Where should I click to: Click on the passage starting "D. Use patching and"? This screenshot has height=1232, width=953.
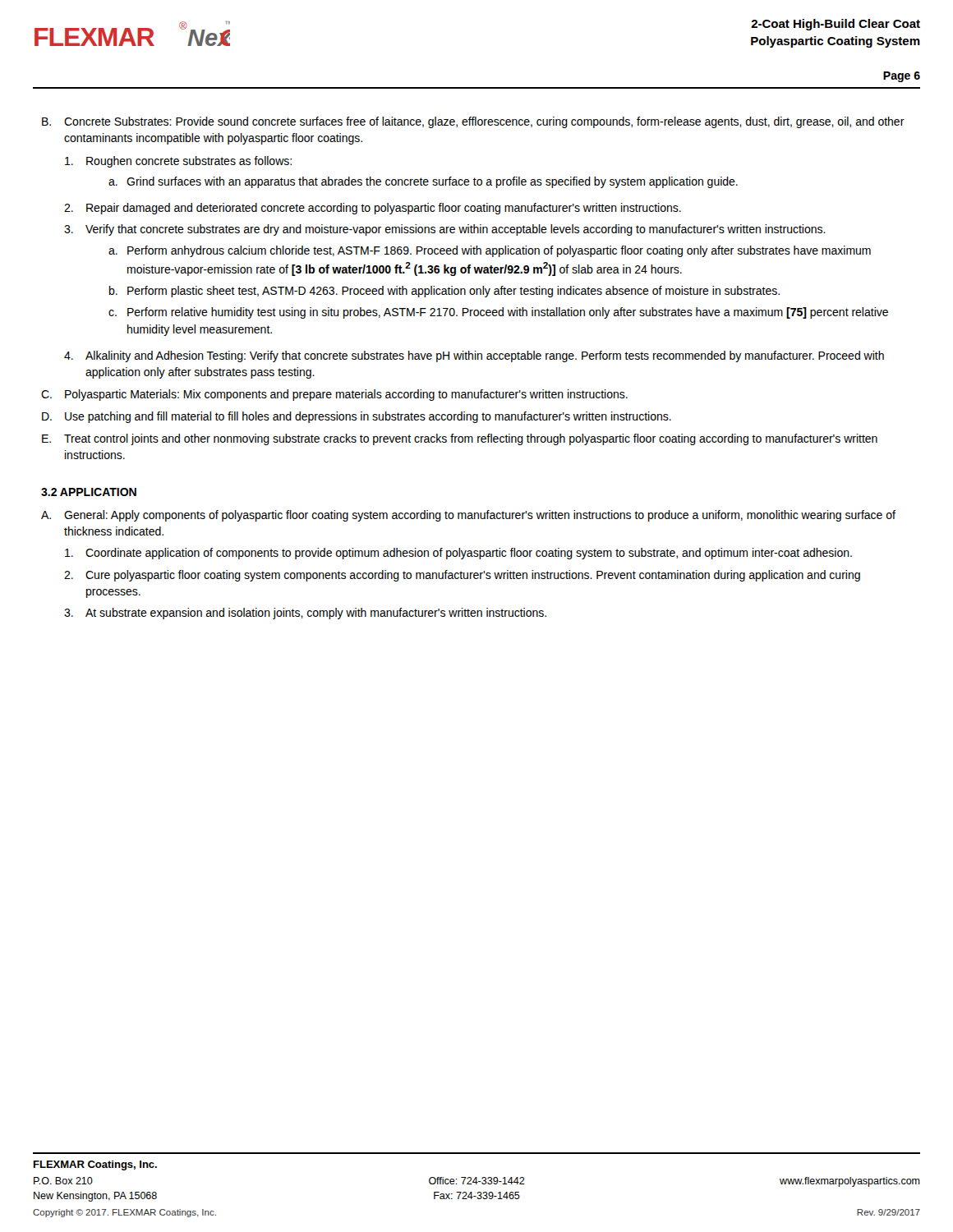(x=476, y=416)
